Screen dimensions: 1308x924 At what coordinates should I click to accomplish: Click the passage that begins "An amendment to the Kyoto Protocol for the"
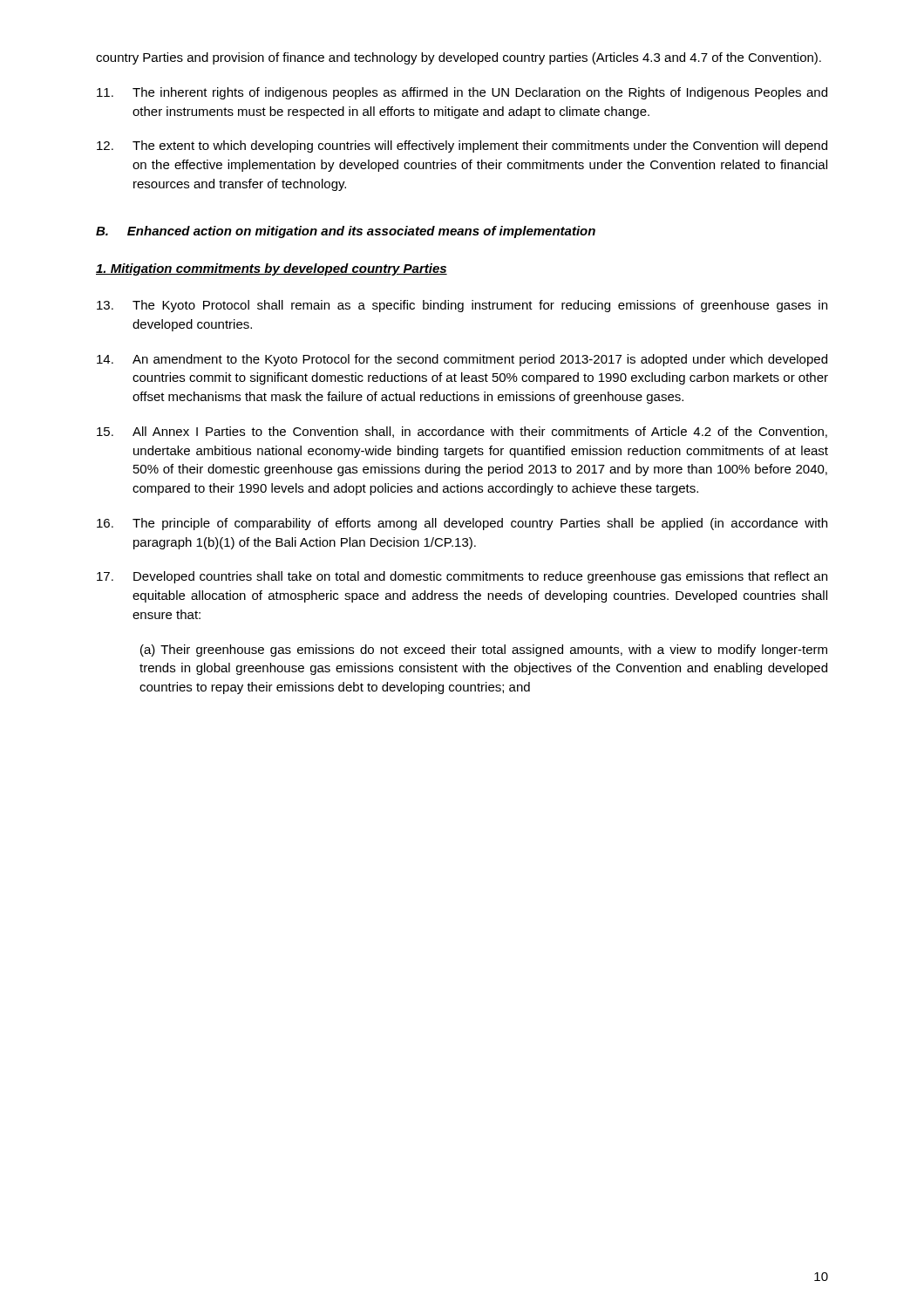(x=462, y=378)
